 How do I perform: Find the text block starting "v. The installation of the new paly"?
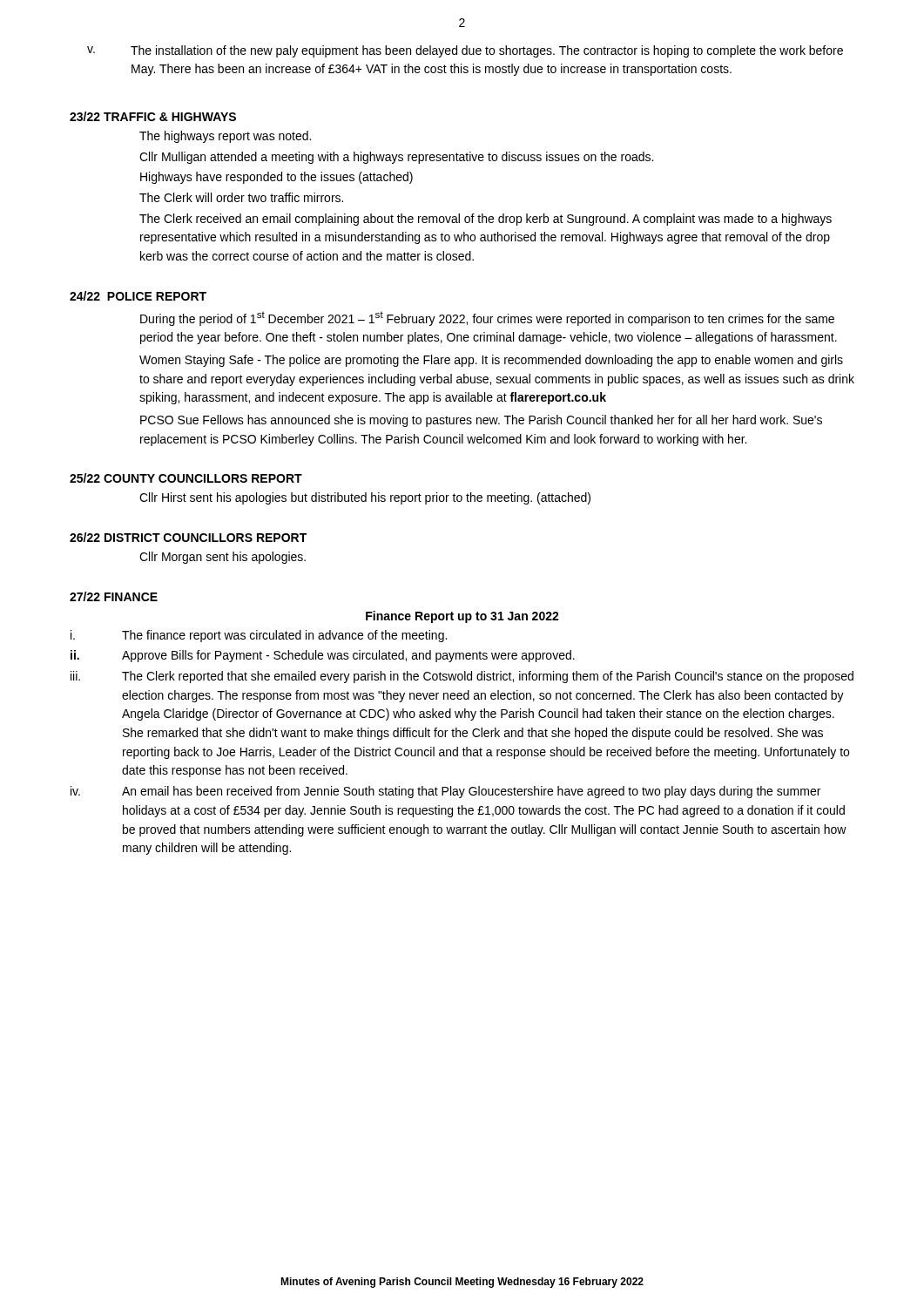(x=471, y=60)
